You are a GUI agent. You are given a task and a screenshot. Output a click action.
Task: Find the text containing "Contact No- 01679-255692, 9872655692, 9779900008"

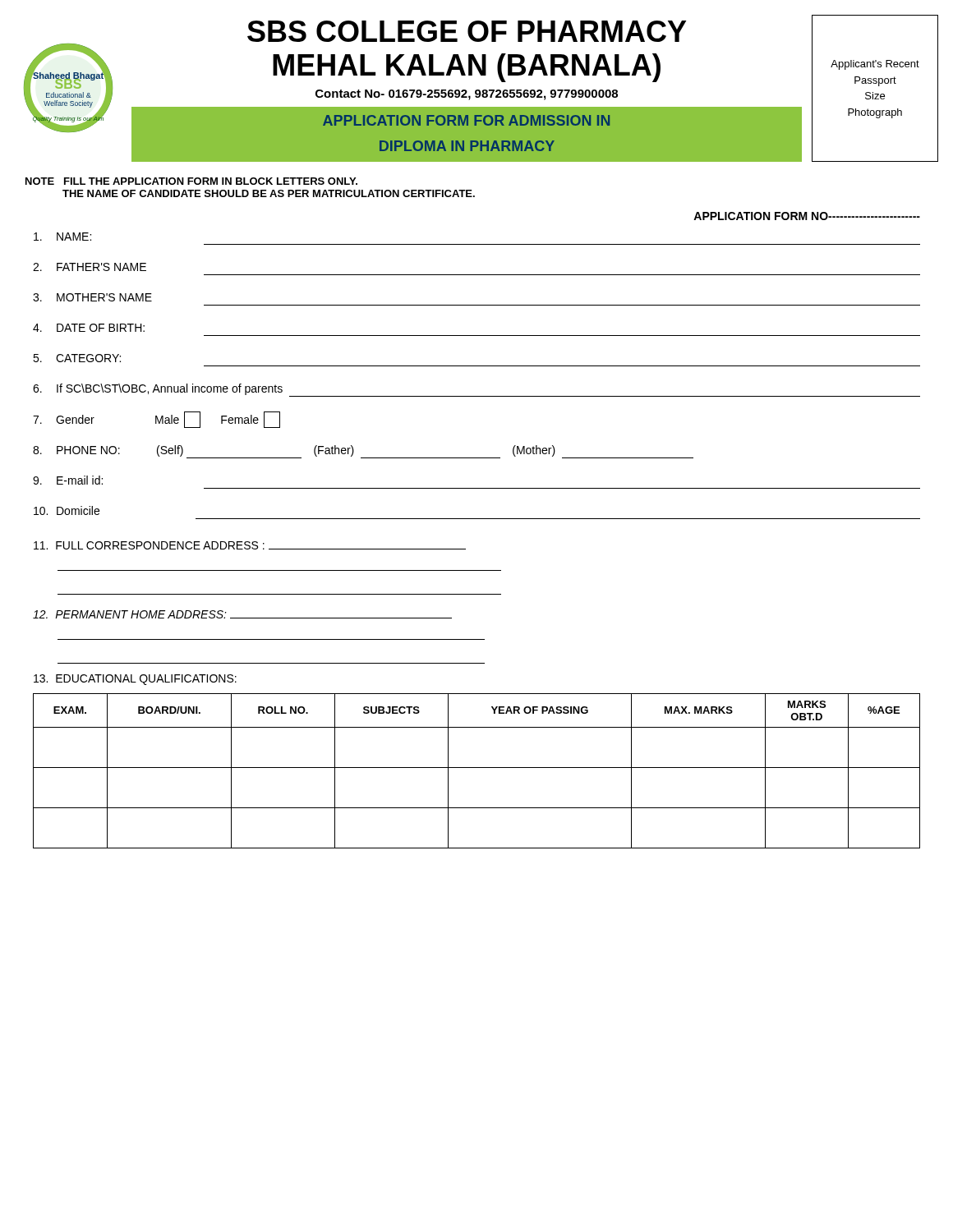tap(467, 93)
